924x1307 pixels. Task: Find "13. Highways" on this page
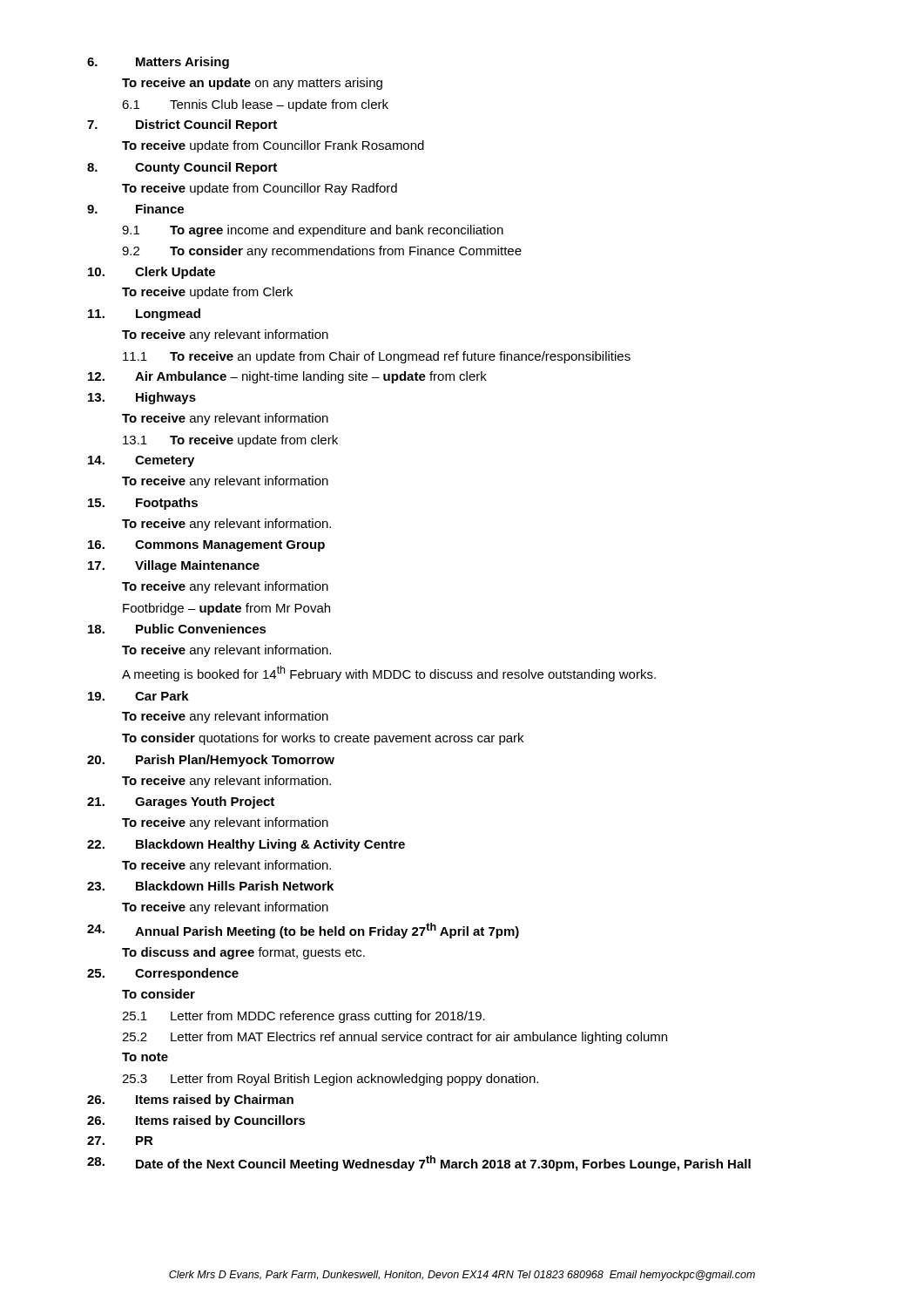[x=142, y=398]
